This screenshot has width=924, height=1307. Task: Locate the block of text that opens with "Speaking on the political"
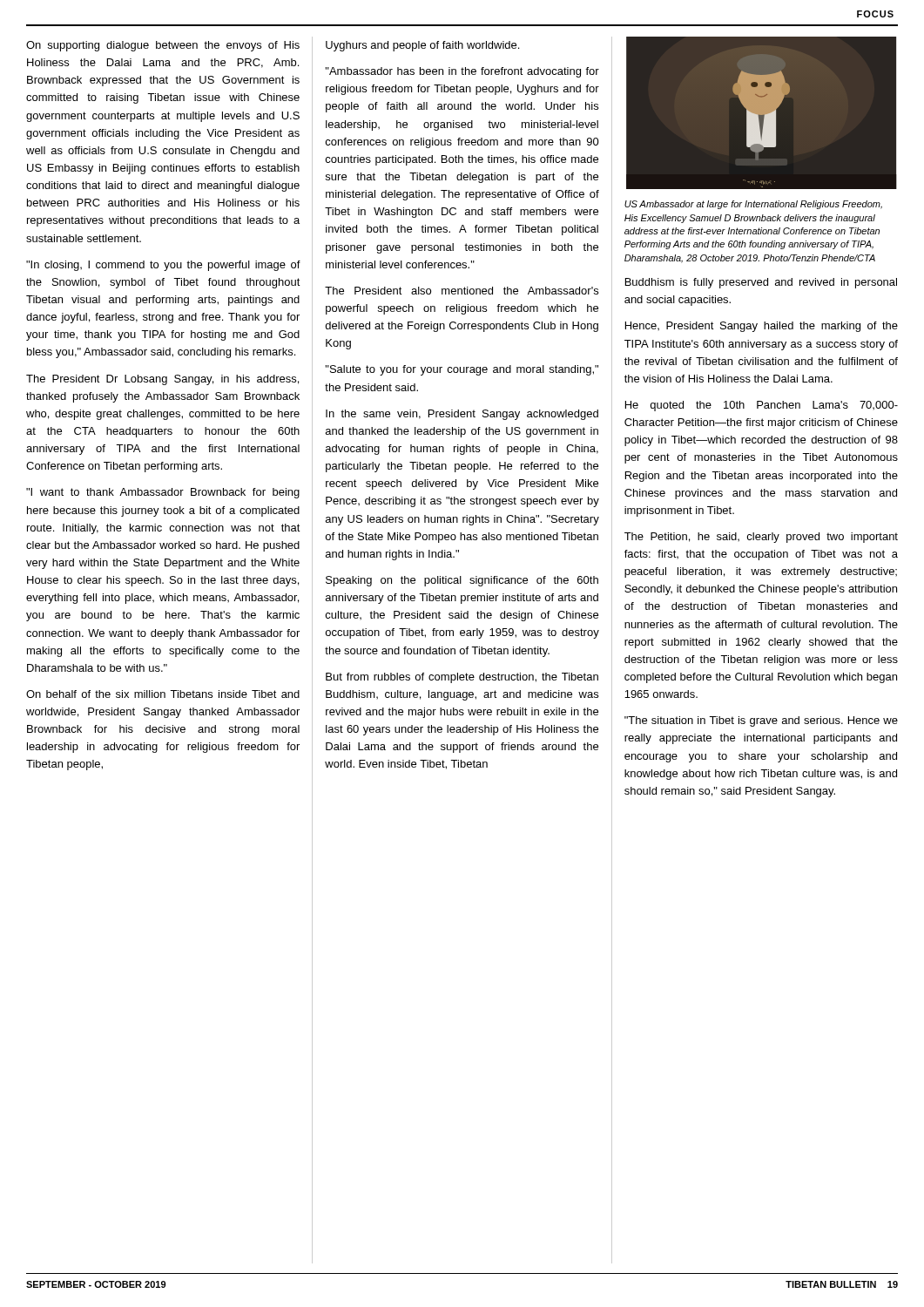click(462, 615)
